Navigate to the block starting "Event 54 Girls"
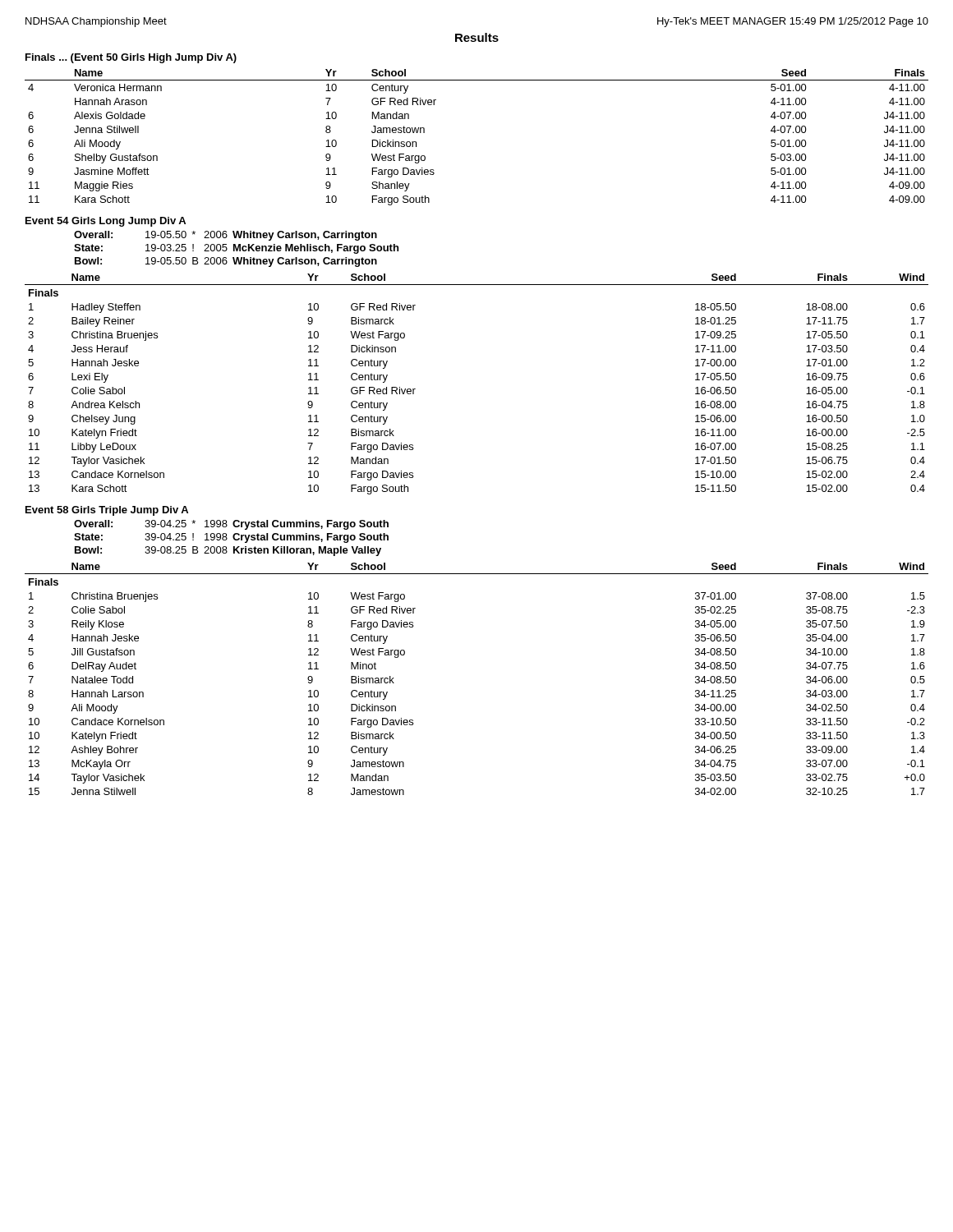Viewport: 953px width, 1232px height. tap(105, 221)
